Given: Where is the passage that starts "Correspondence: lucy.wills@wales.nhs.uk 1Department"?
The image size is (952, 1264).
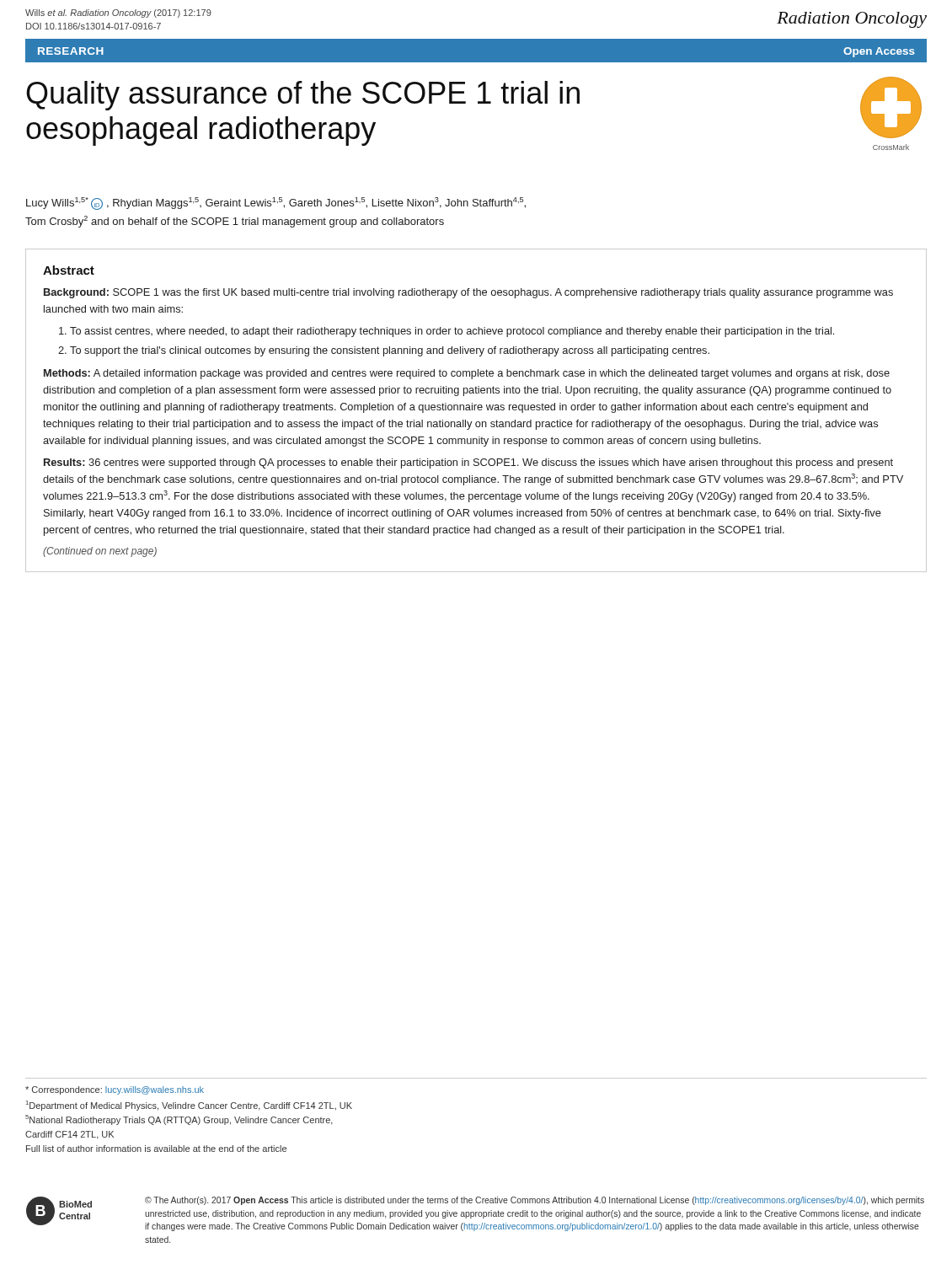Looking at the screenshot, I should pyautogui.click(x=115, y=1090).
